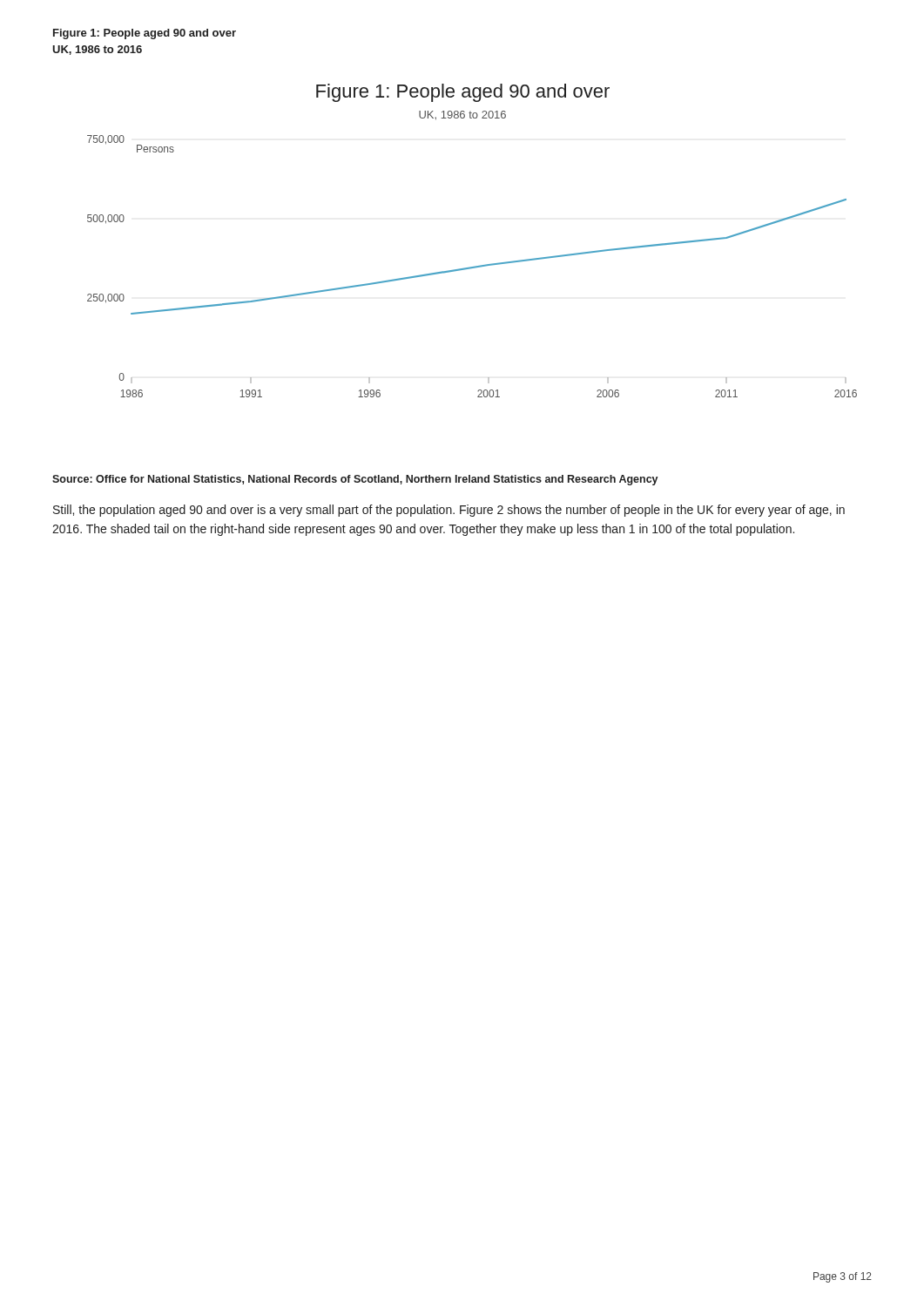Click on the line chart
924x1307 pixels.
[x=462, y=254]
